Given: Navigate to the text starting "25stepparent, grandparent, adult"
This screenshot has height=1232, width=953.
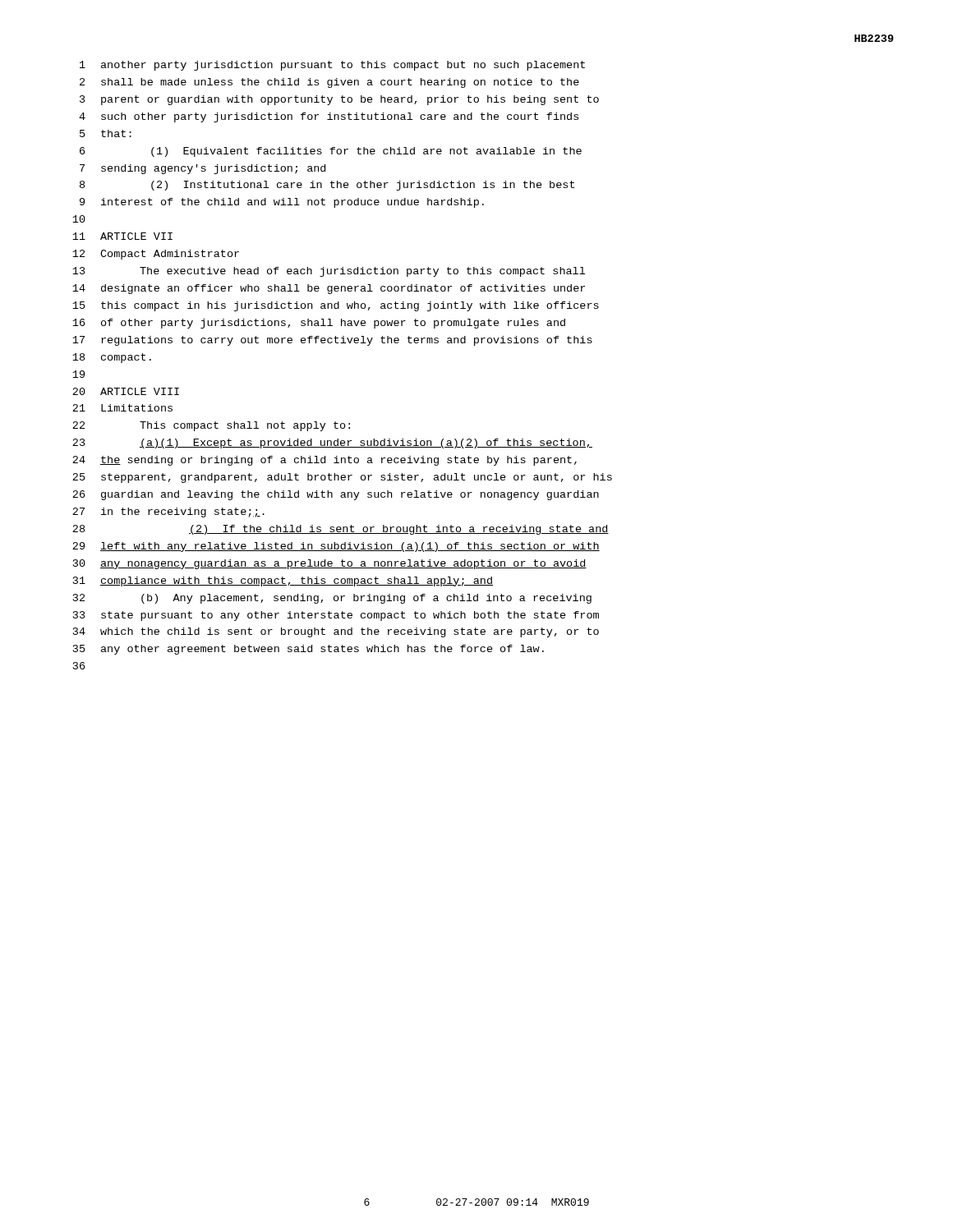Looking at the screenshot, I should 476,479.
